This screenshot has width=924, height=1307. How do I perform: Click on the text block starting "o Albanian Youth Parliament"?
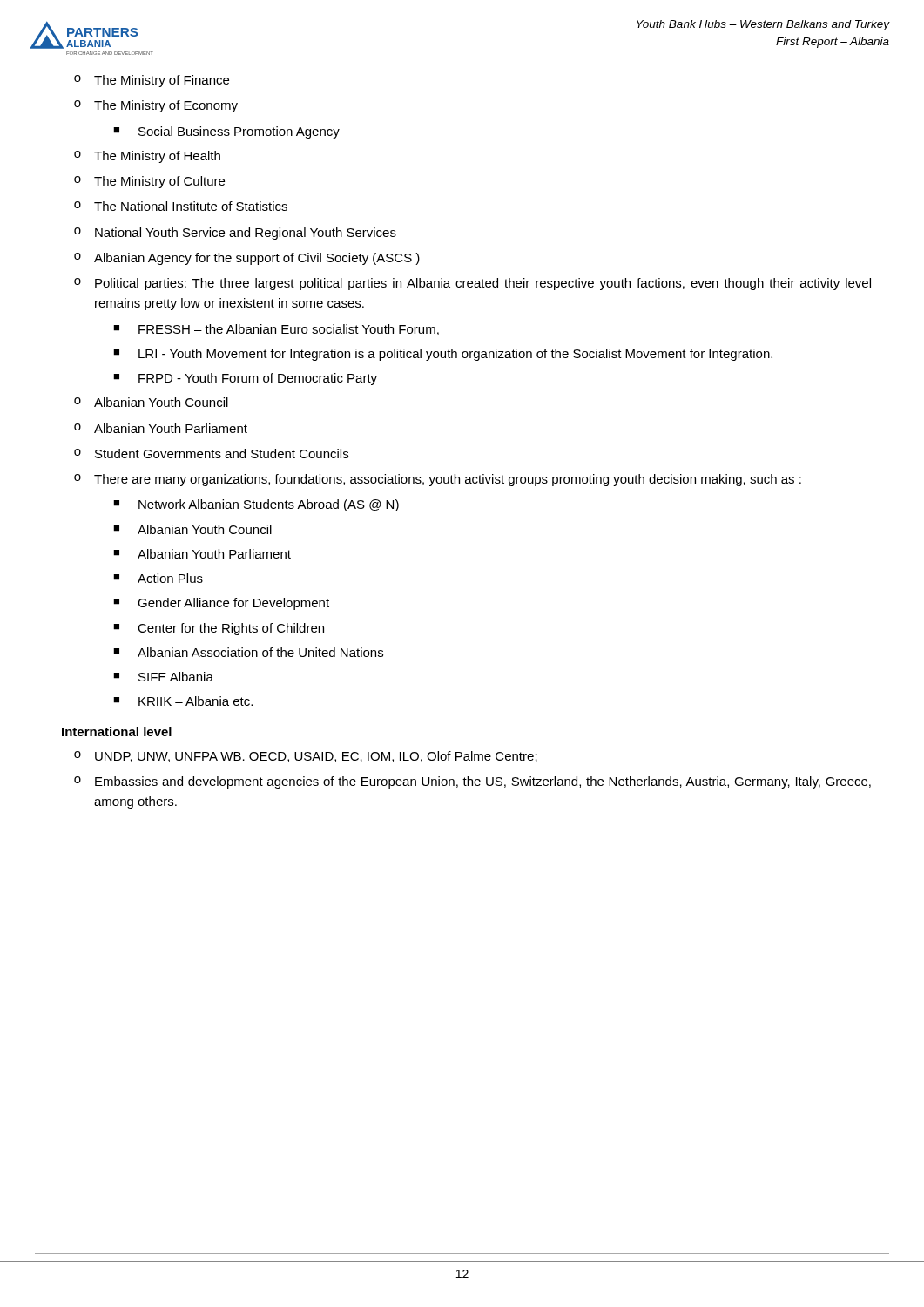click(x=161, y=428)
